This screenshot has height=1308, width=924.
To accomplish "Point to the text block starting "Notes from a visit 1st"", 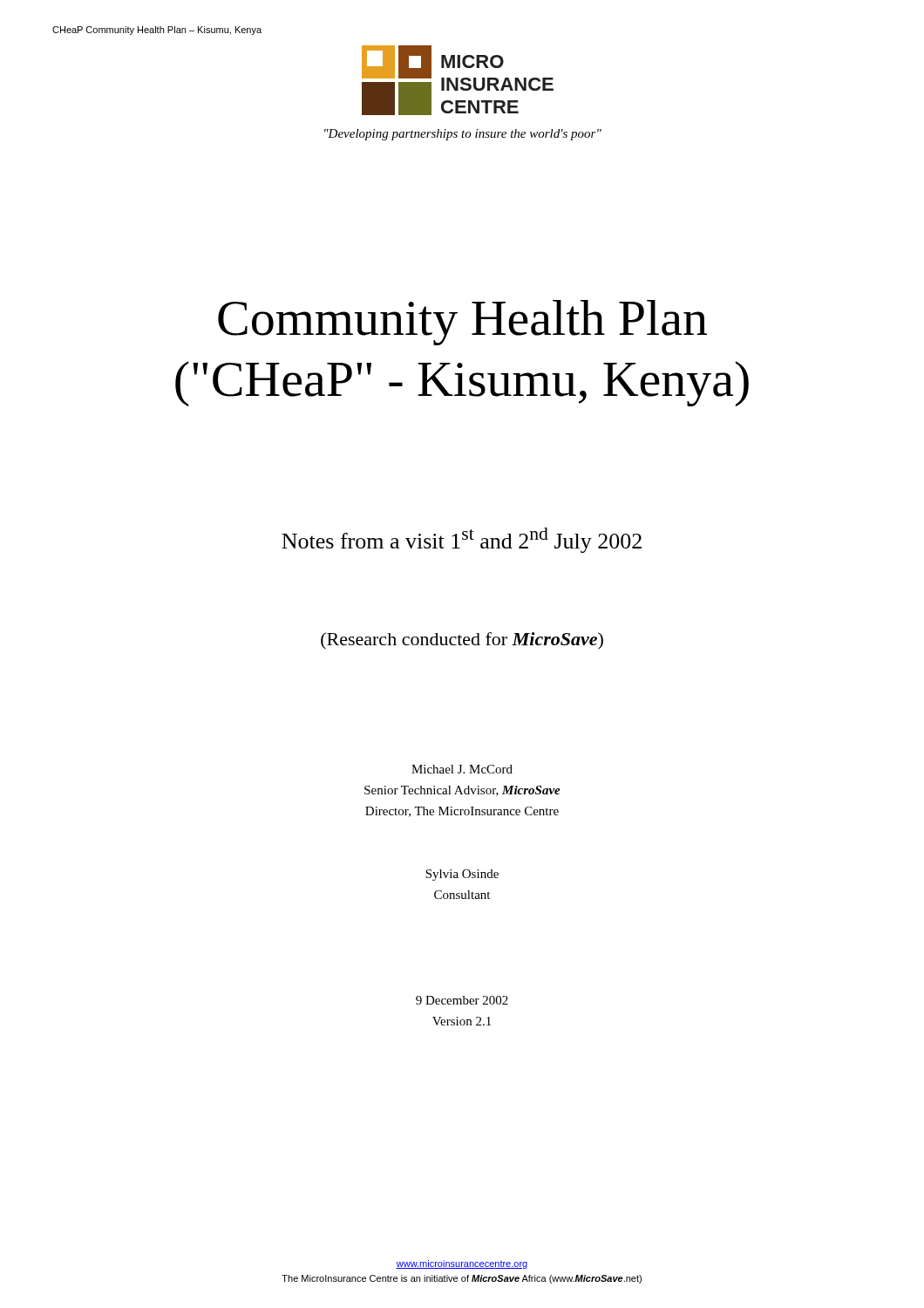I will pyautogui.click(x=462, y=538).
